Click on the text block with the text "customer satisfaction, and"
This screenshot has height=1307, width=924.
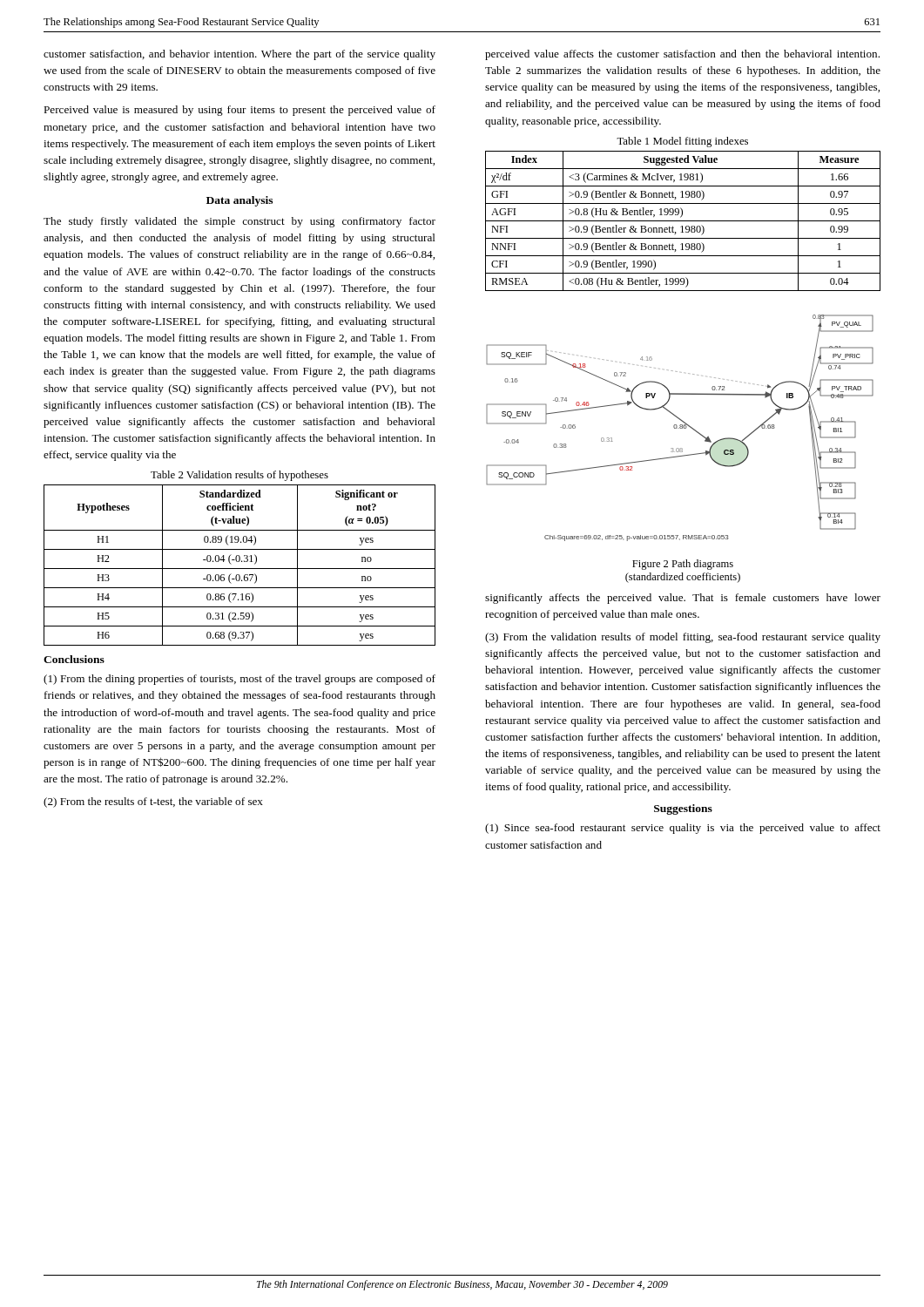240,115
